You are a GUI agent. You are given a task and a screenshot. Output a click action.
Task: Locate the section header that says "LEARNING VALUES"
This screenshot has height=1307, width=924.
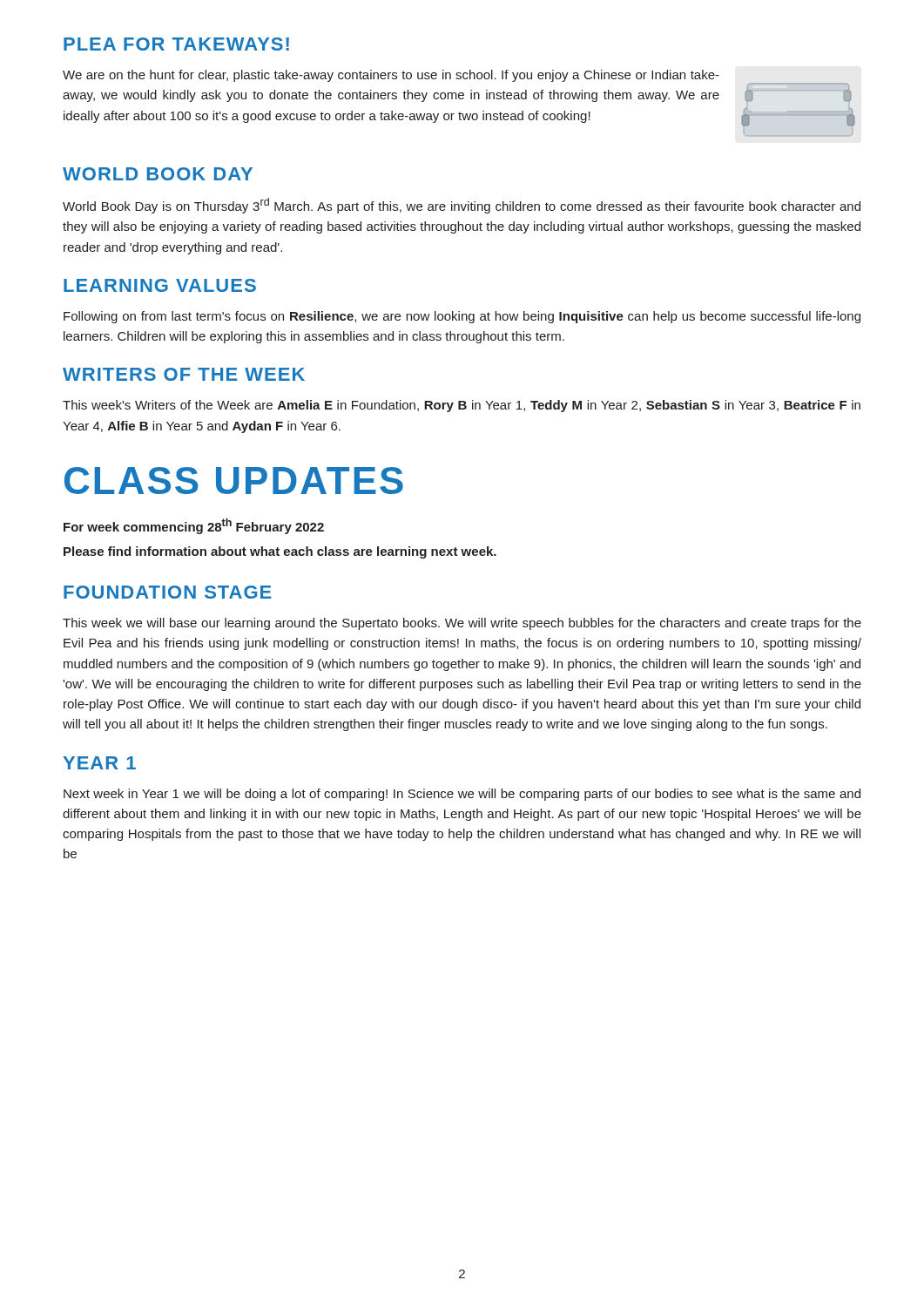pos(160,285)
